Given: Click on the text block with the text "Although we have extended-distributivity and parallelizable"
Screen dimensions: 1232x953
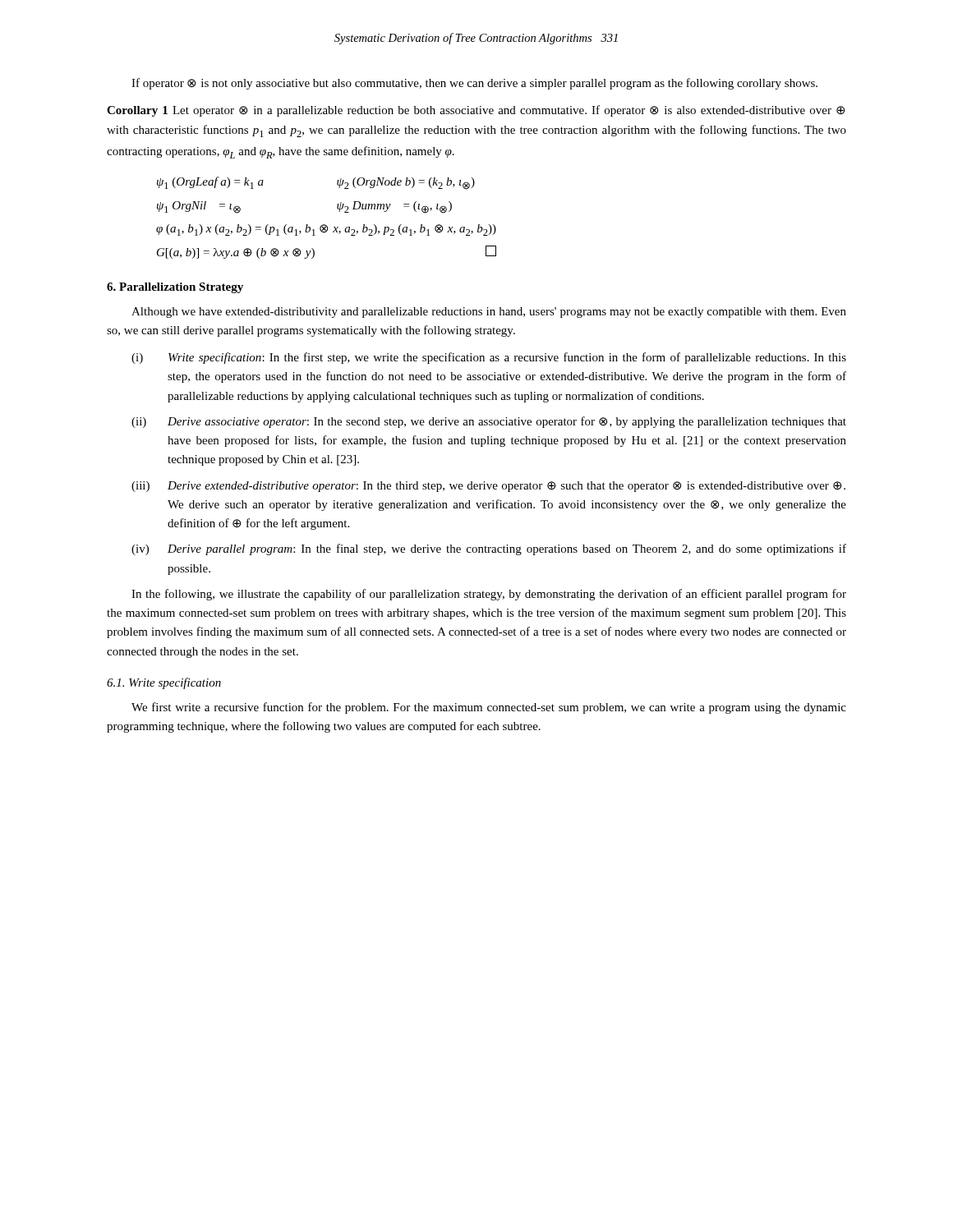Looking at the screenshot, I should point(476,321).
